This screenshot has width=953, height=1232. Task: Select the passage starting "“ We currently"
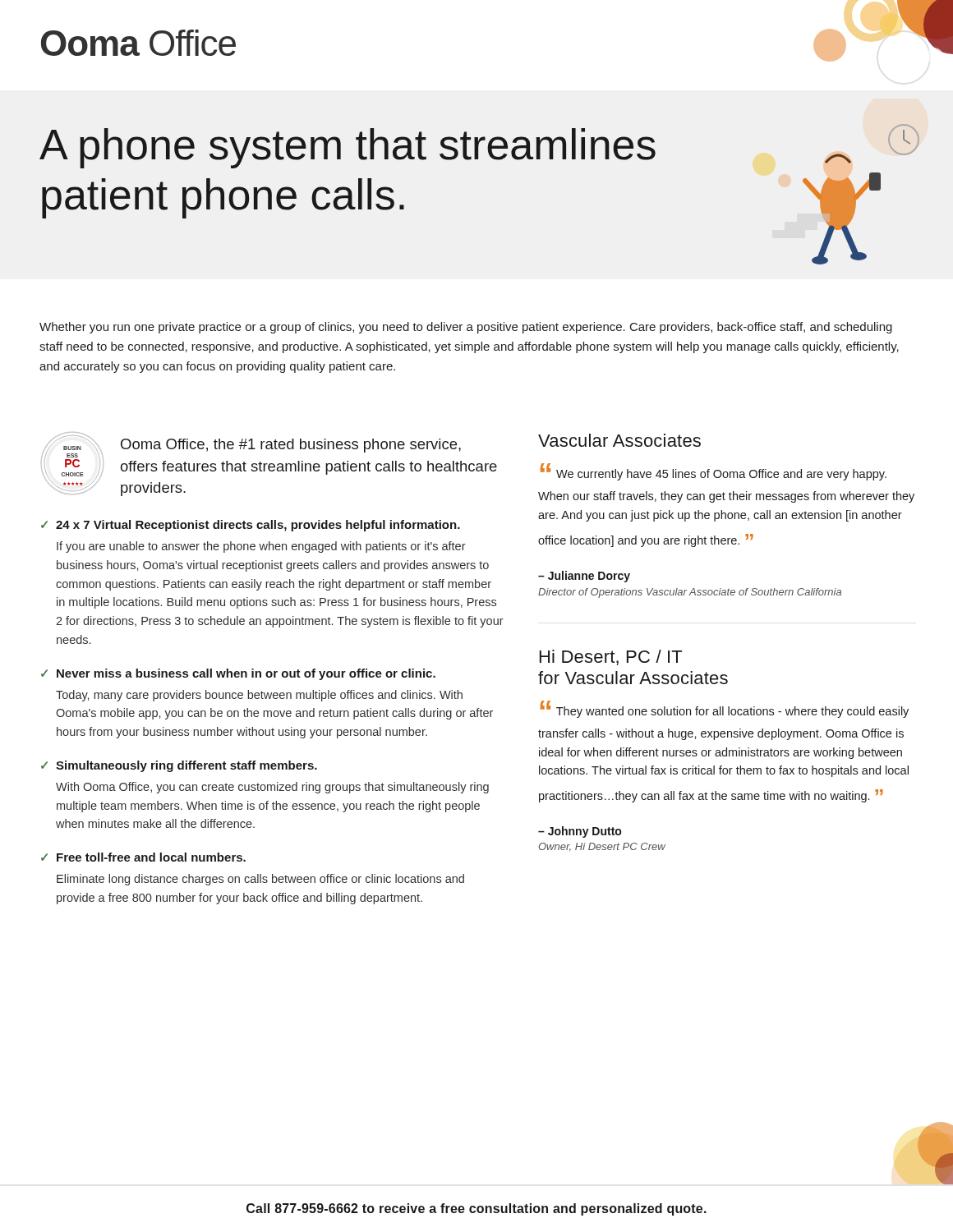click(726, 508)
